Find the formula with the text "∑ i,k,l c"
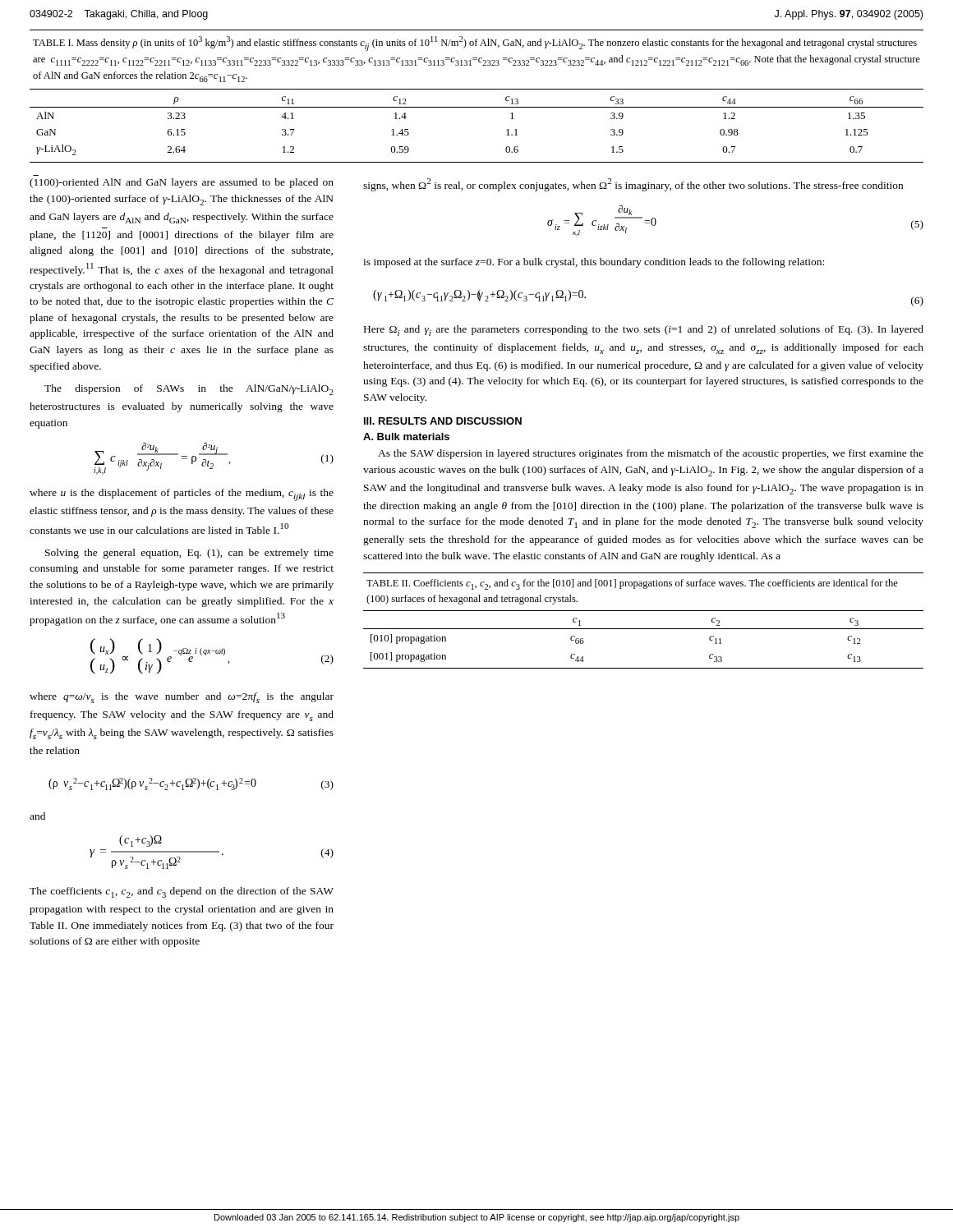The width and height of the screenshot is (953, 1232). 186,458
